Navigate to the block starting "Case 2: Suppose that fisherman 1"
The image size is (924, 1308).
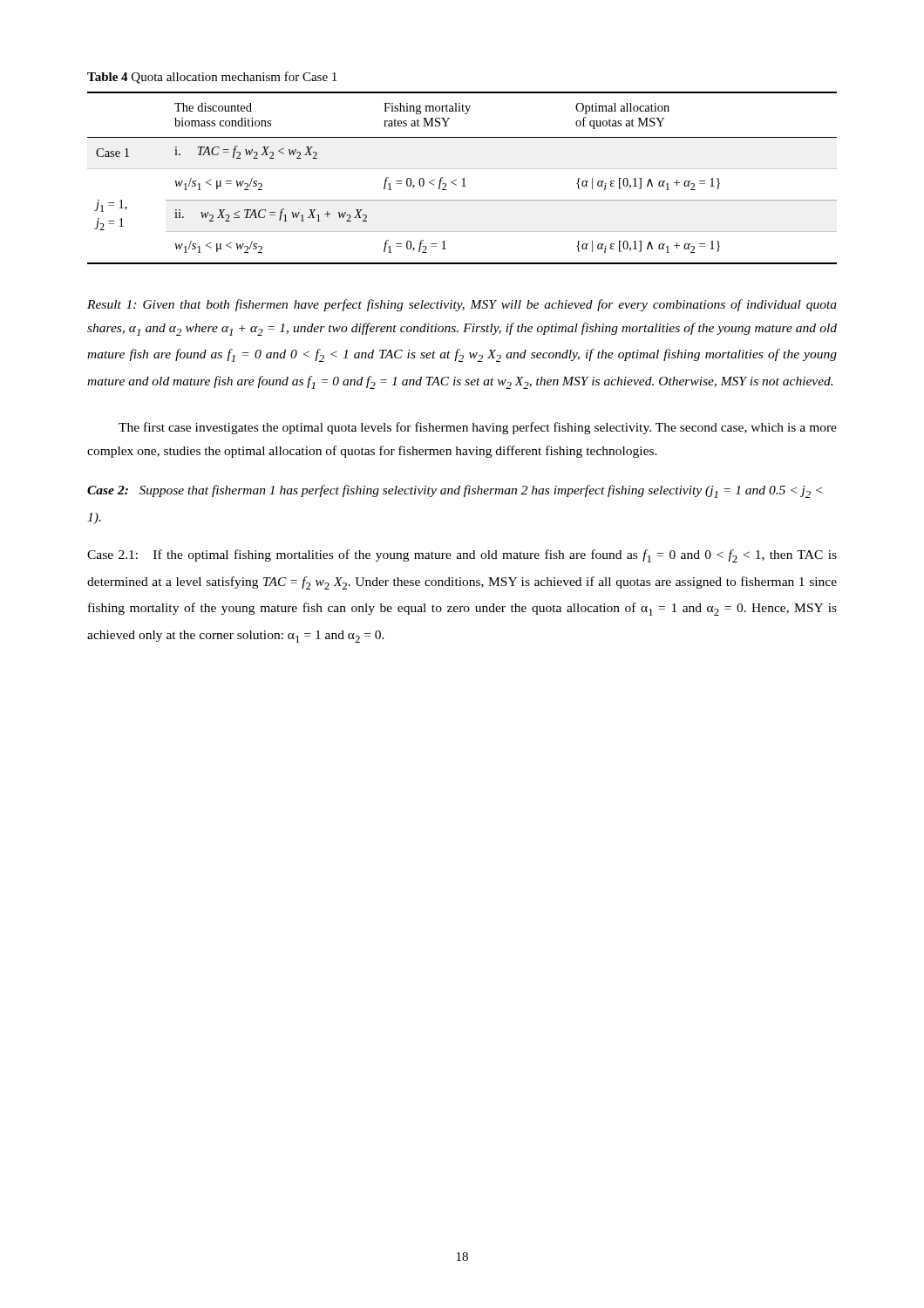[455, 503]
